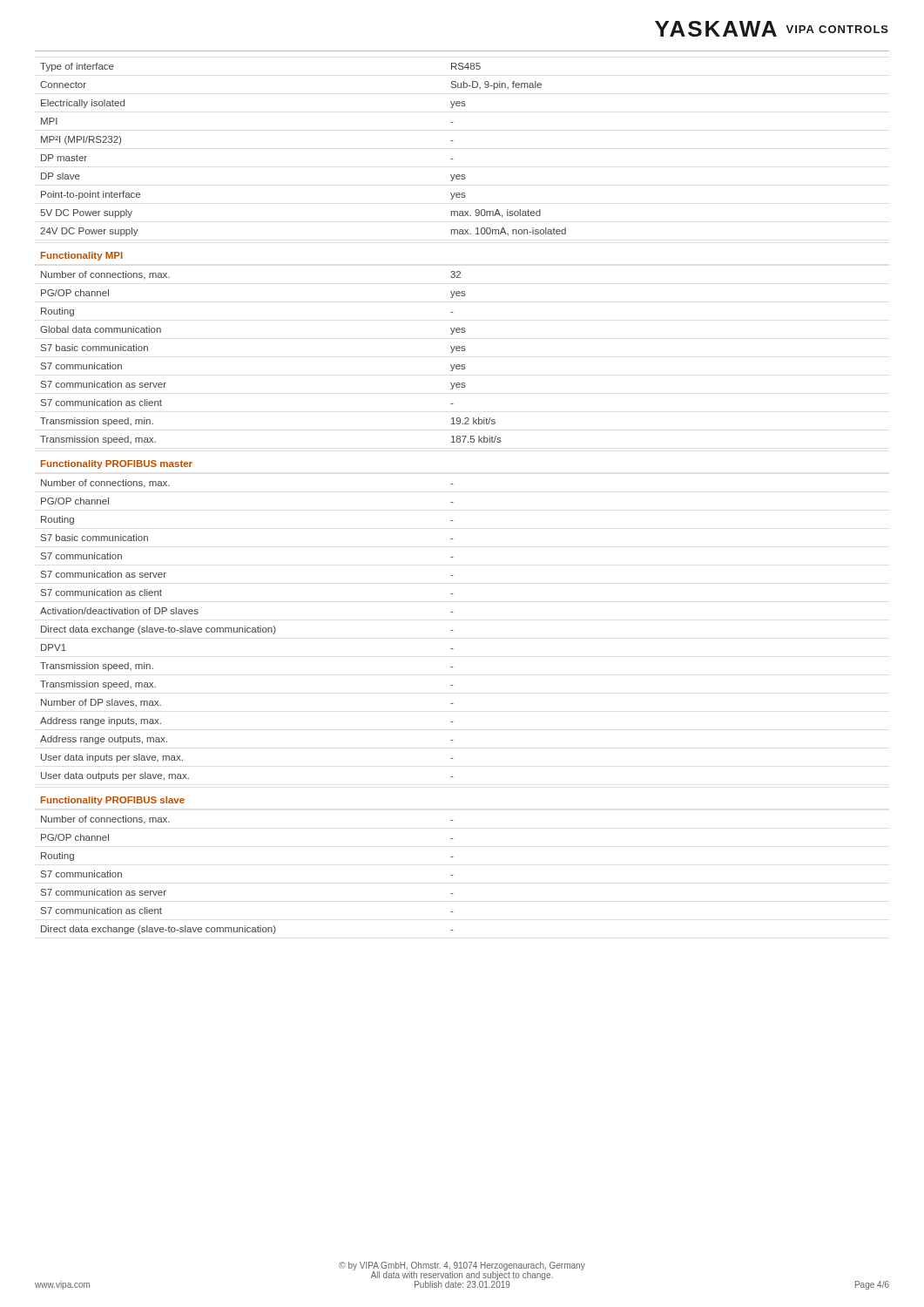The image size is (924, 1307).
Task: Select the section header with the text "Functionality MPI"
Action: pos(82,255)
